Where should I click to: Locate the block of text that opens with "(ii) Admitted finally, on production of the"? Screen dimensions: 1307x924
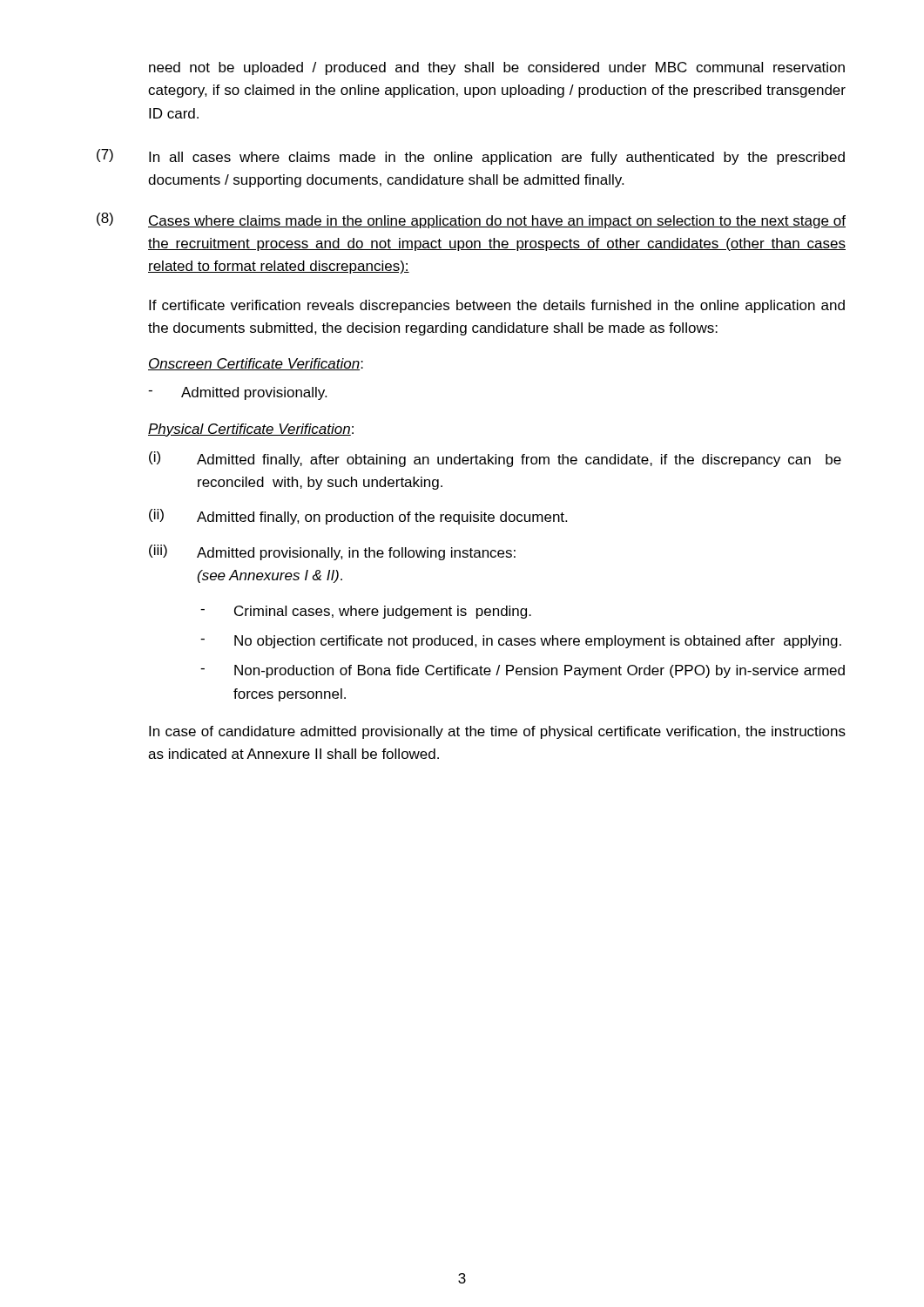(x=497, y=518)
